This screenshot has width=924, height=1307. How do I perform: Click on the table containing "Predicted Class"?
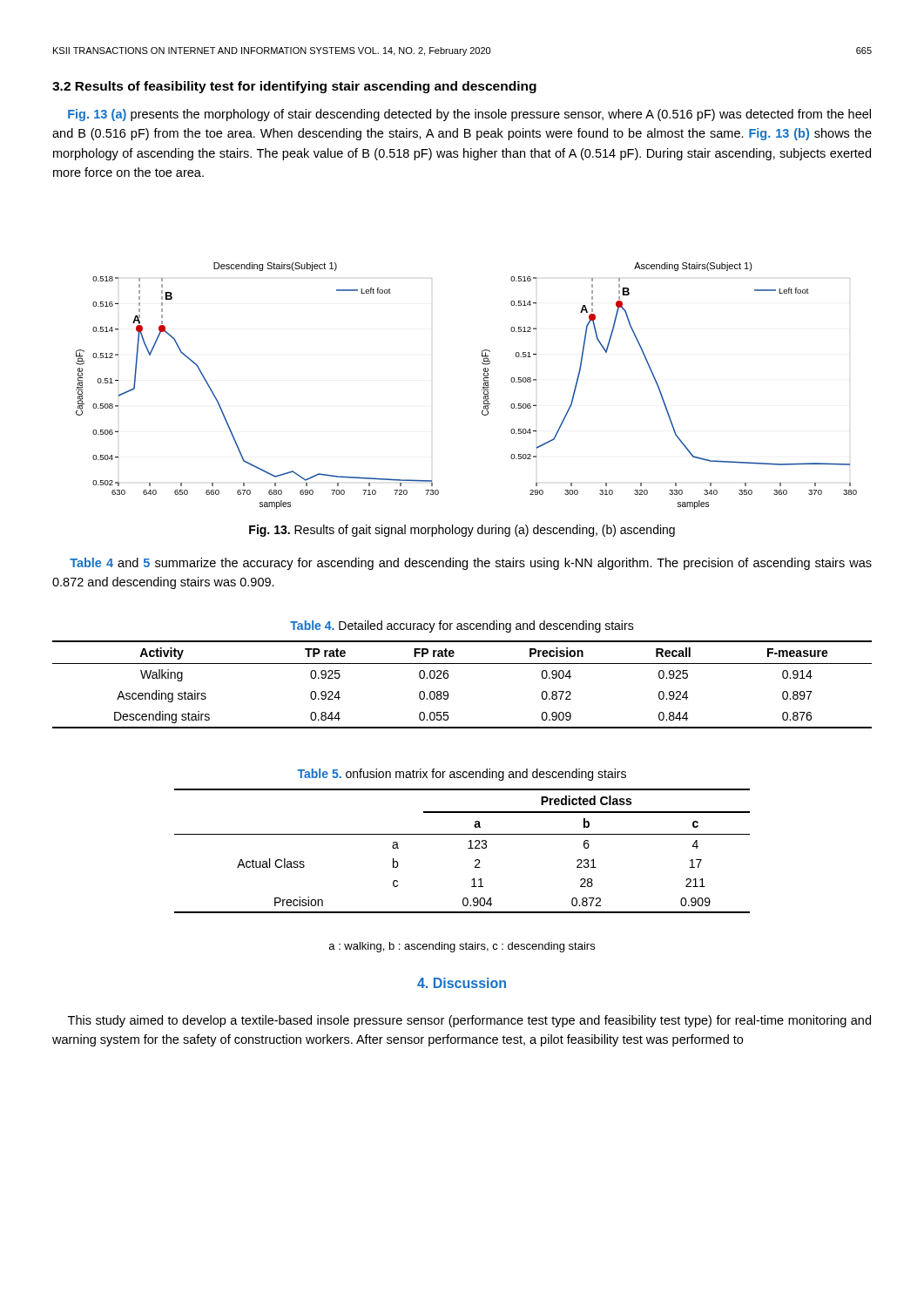pos(462,851)
